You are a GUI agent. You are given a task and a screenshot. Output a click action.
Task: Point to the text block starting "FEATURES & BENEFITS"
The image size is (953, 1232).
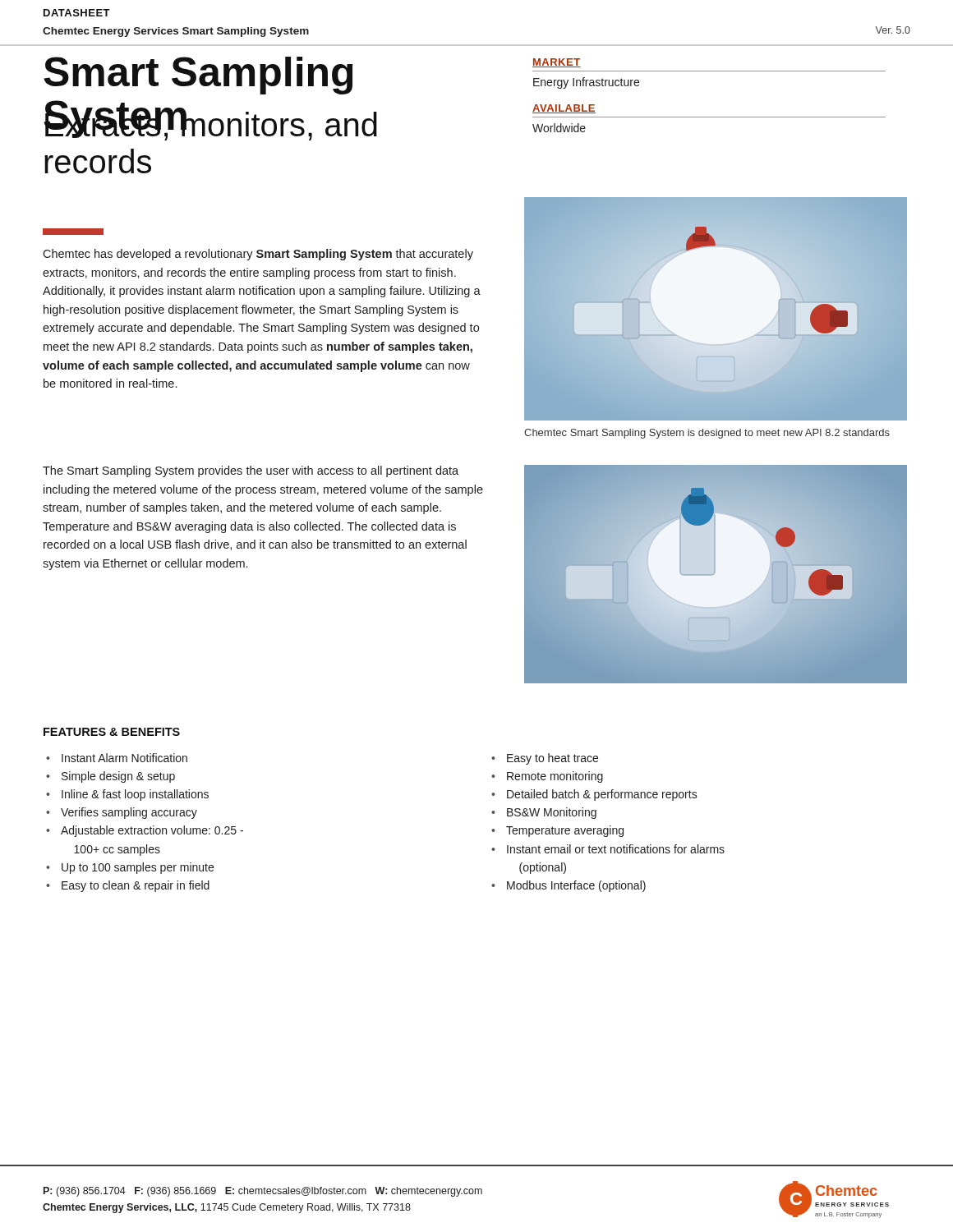[111, 732]
